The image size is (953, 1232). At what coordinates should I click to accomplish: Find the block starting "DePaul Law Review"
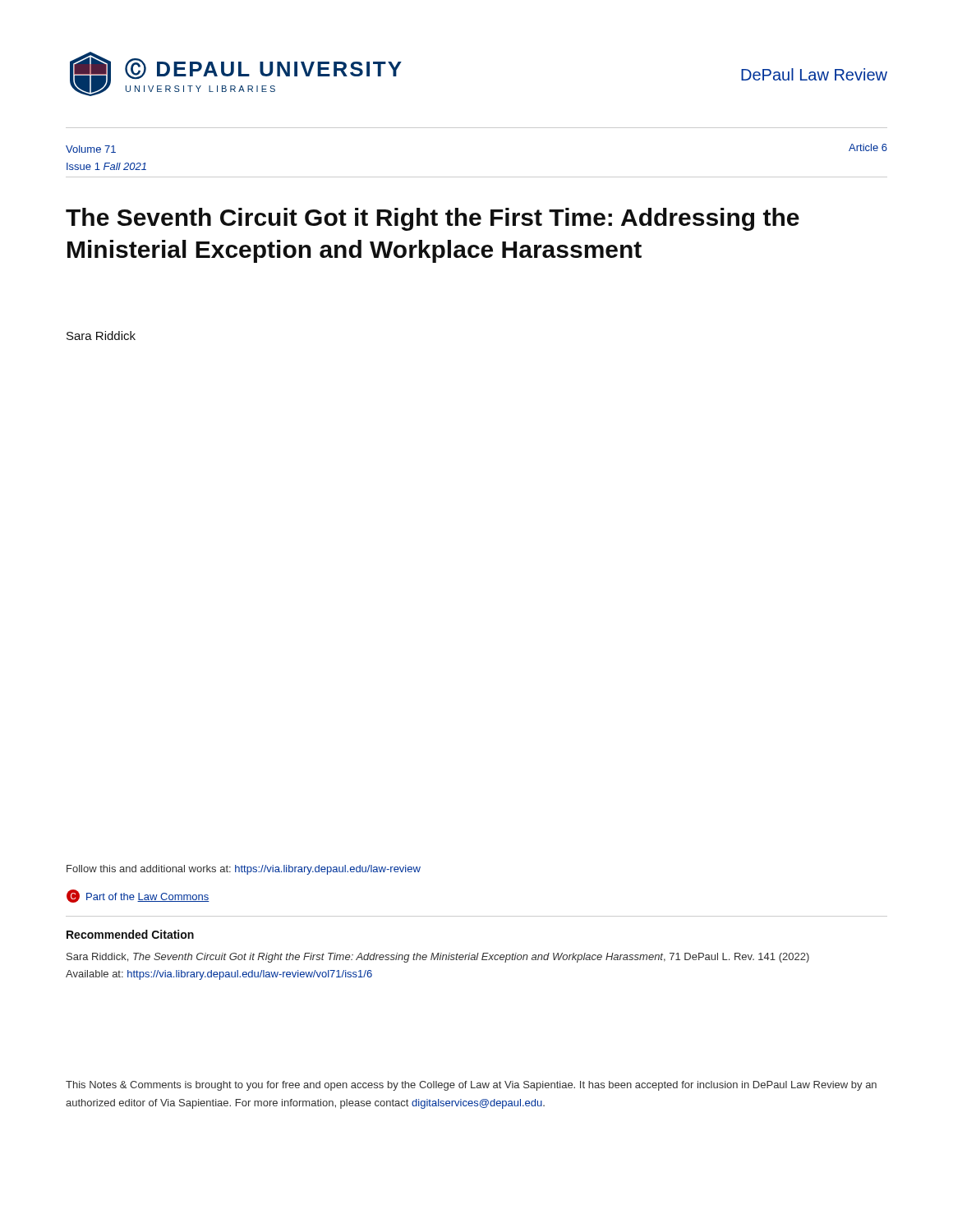coord(814,75)
